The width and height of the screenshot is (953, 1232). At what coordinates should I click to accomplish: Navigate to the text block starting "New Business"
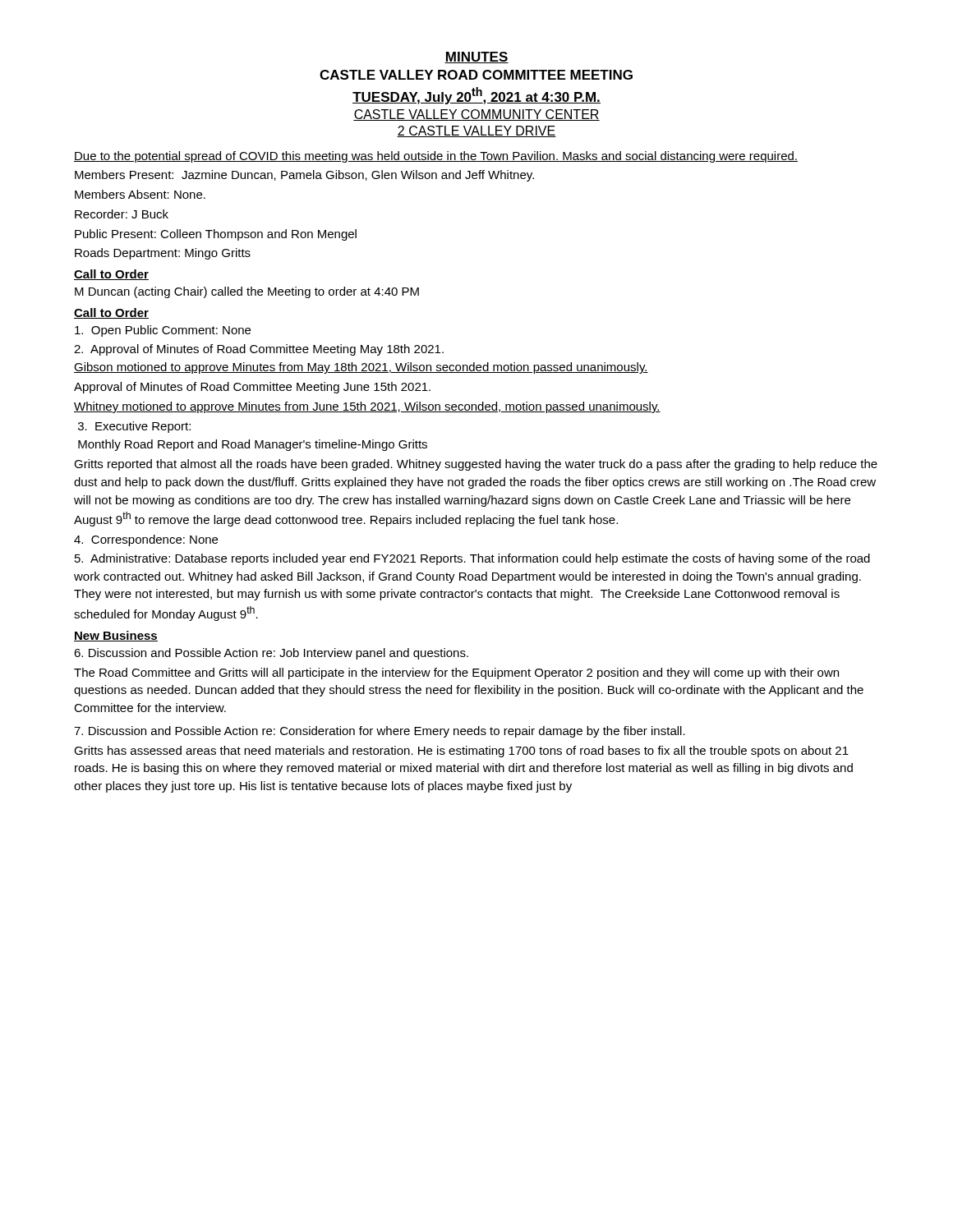[x=116, y=635]
